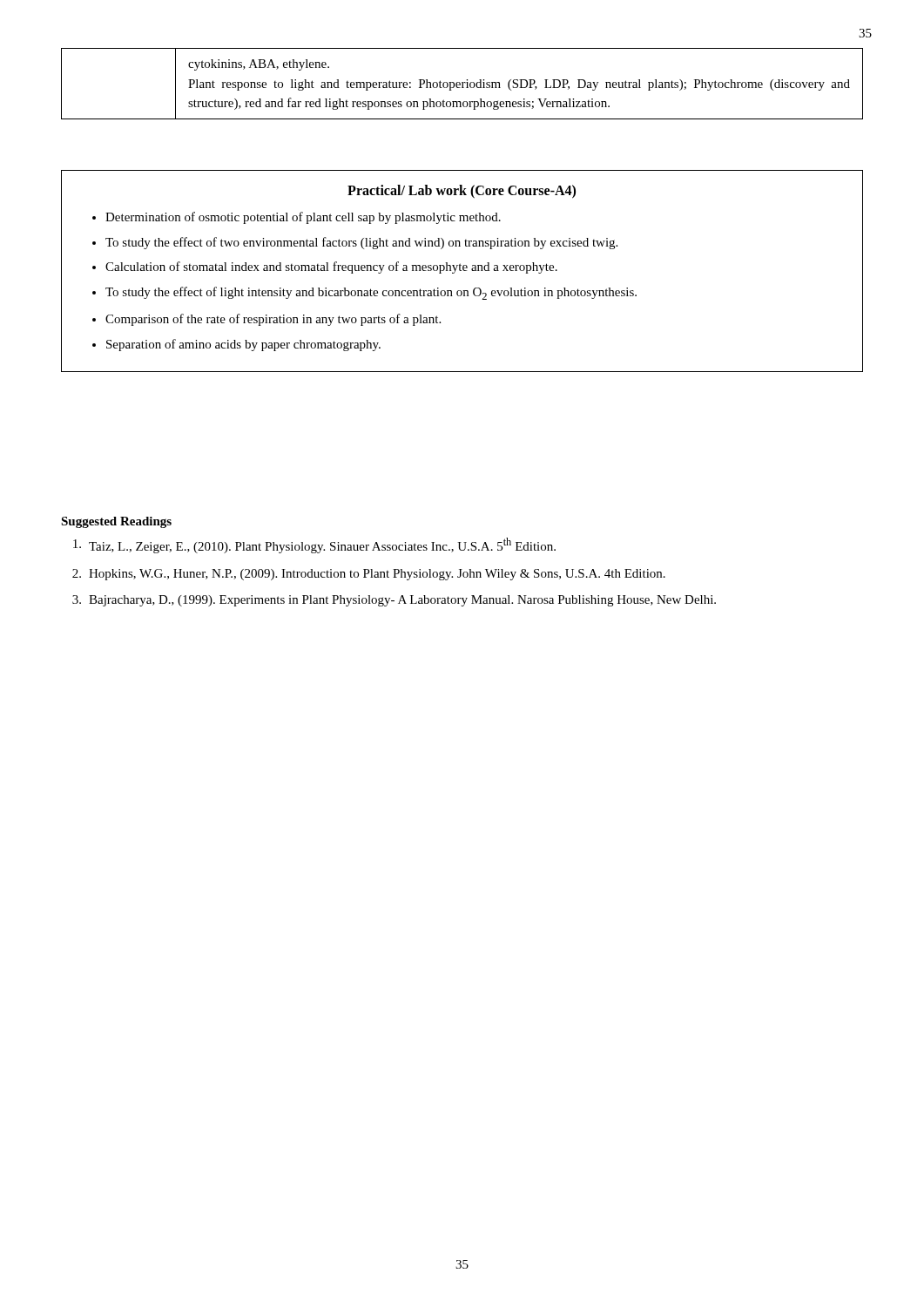Locate the block of text that opens with "Comparison of the rate of respiration"
This screenshot has height=1307, width=924.
coord(274,319)
